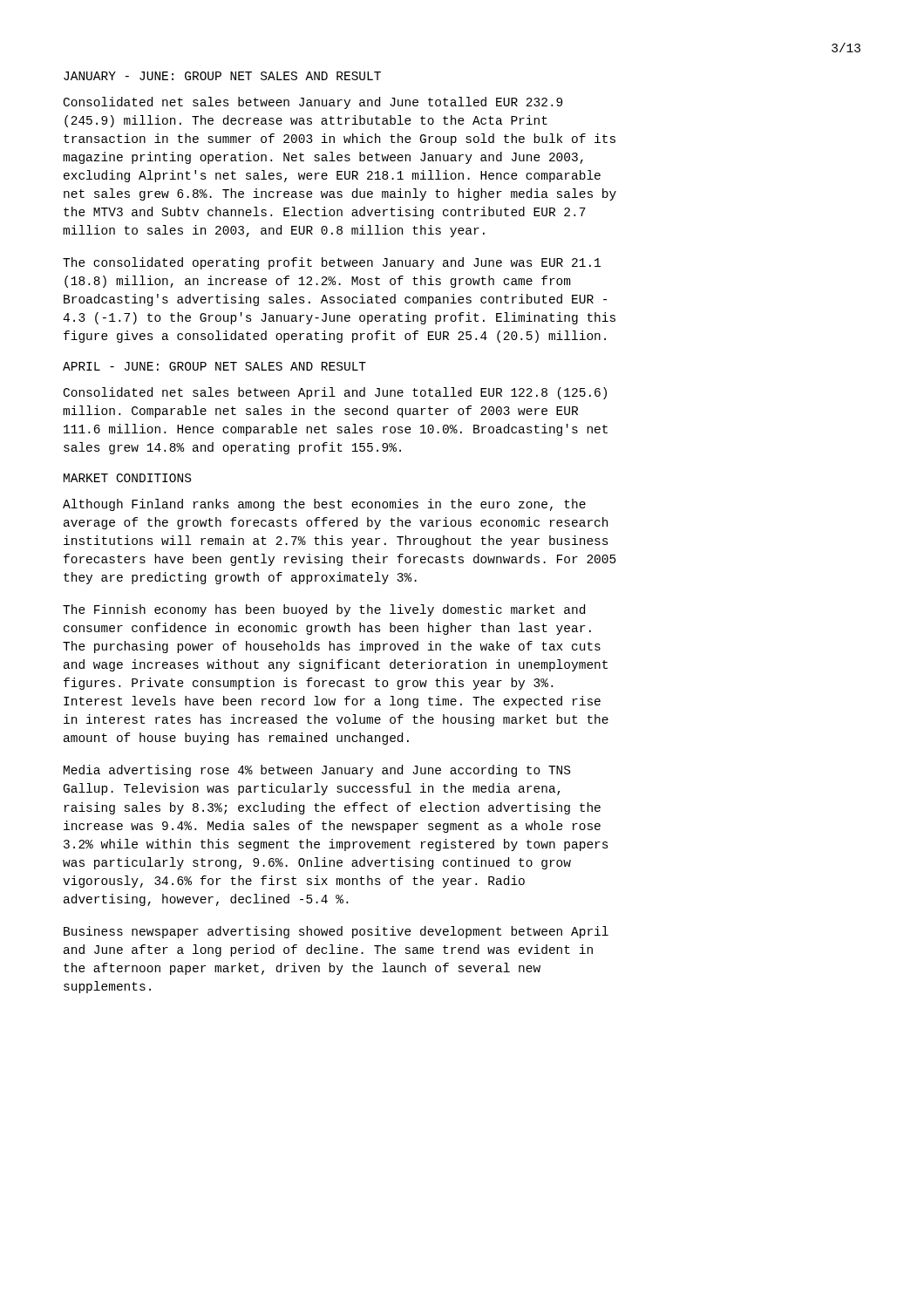Locate the block of text that opens with "Media advertising rose 4% between January and June"
Screen dimensions: 1308x924
pyautogui.click(x=336, y=835)
